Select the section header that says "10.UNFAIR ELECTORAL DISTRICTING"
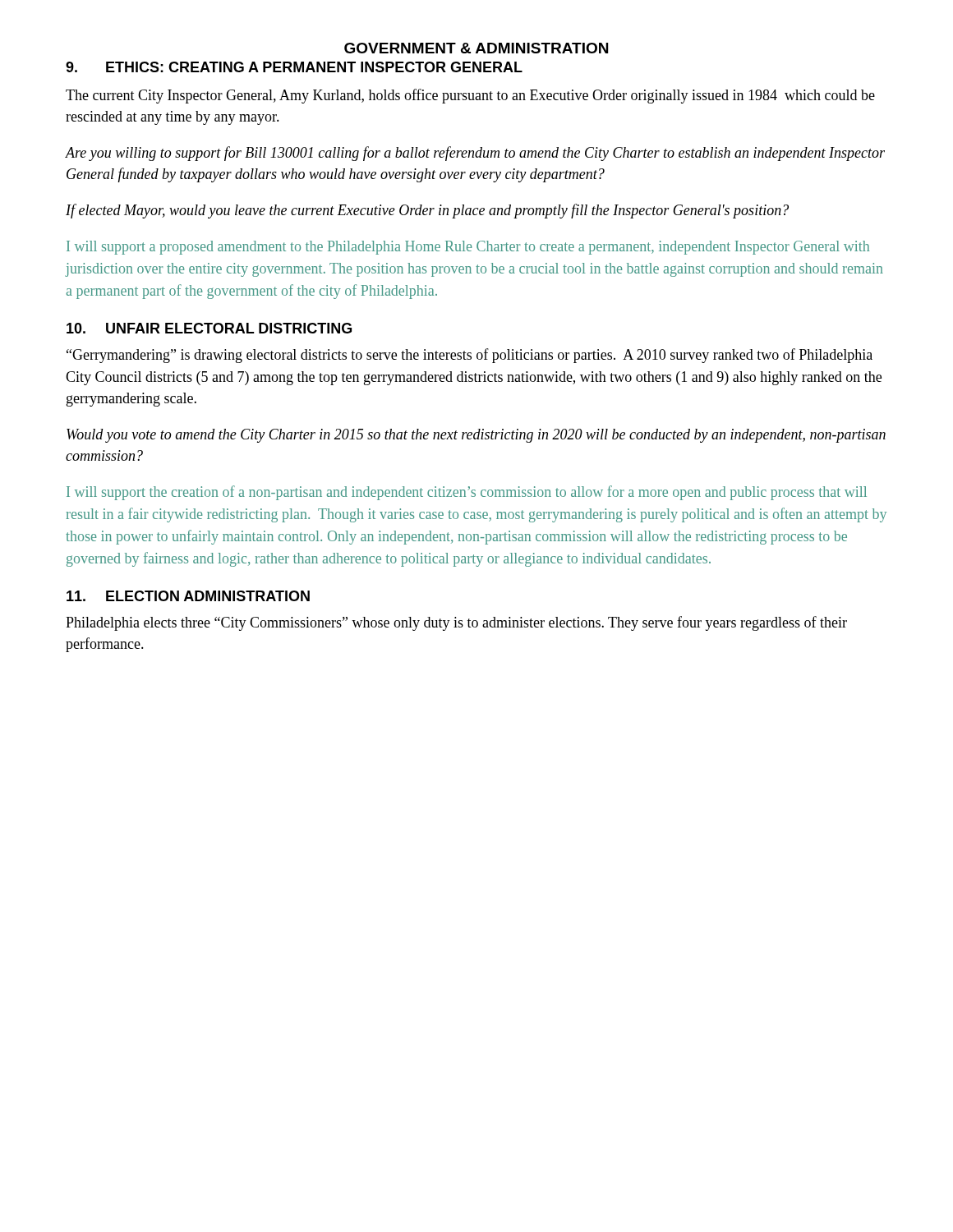Image resolution: width=953 pixels, height=1232 pixels. click(x=209, y=329)
